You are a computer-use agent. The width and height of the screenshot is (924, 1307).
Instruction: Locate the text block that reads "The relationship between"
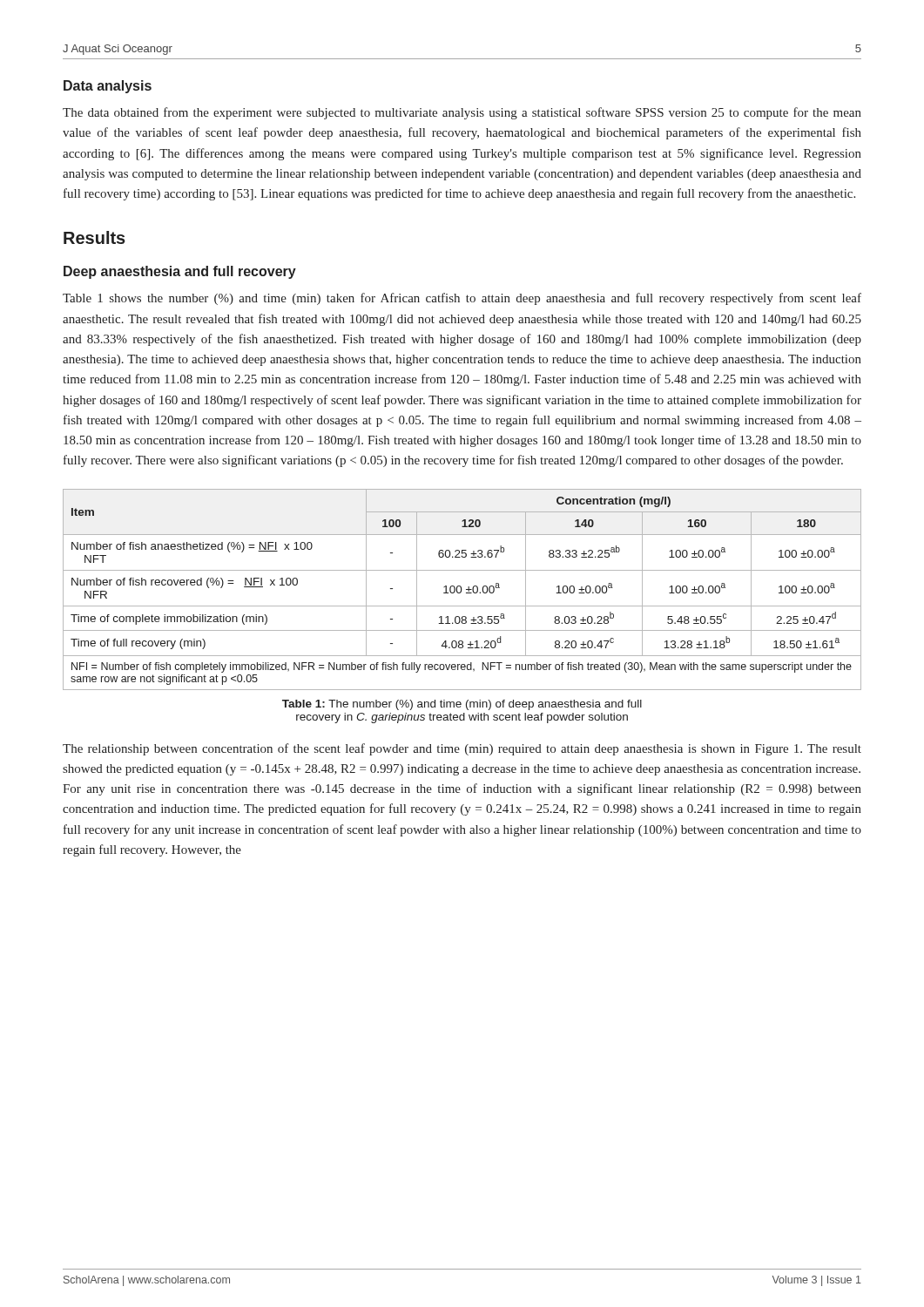click(x=462, y=799)
